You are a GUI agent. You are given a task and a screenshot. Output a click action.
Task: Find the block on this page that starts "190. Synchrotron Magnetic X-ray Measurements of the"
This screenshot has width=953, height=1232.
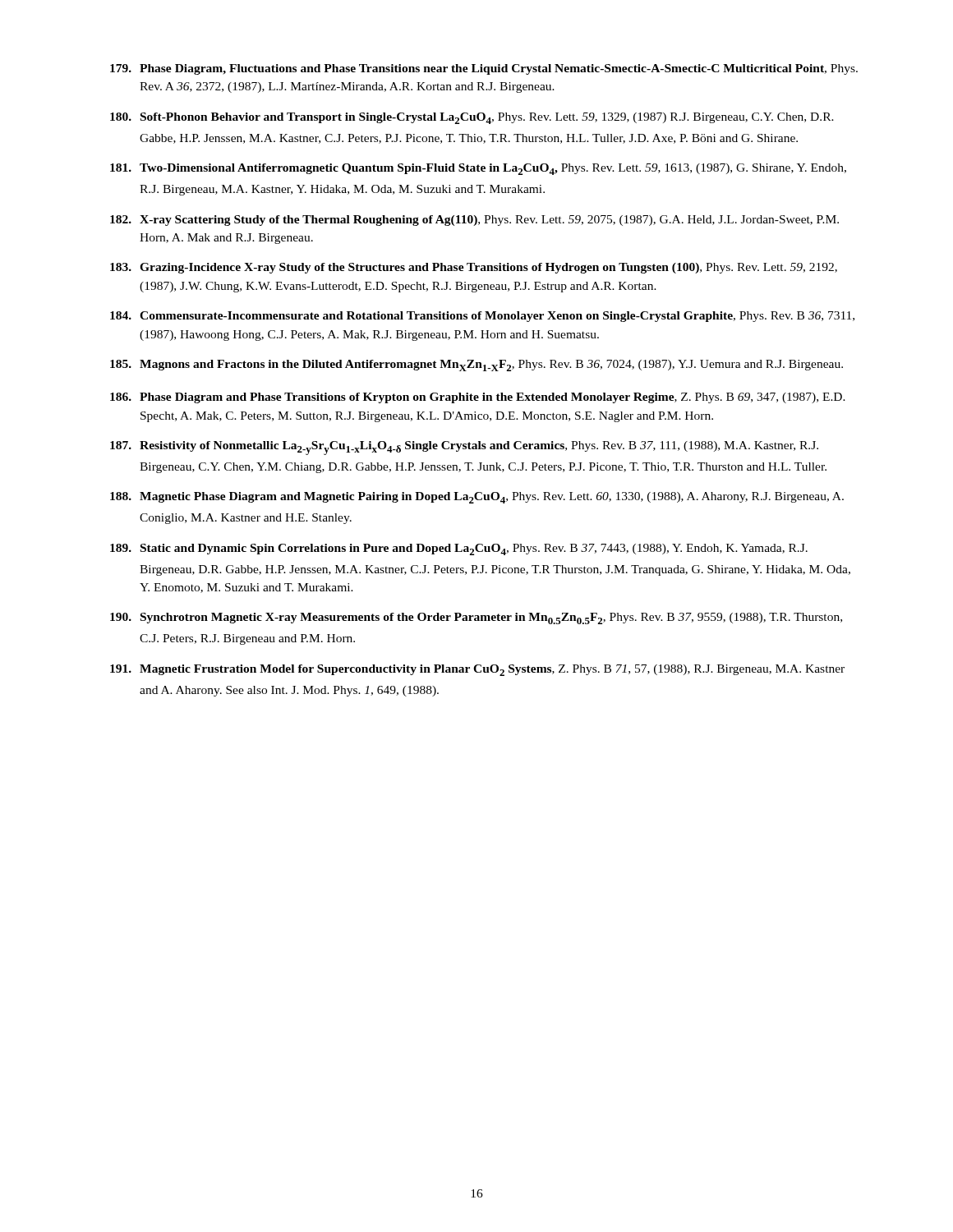point(476,628)
